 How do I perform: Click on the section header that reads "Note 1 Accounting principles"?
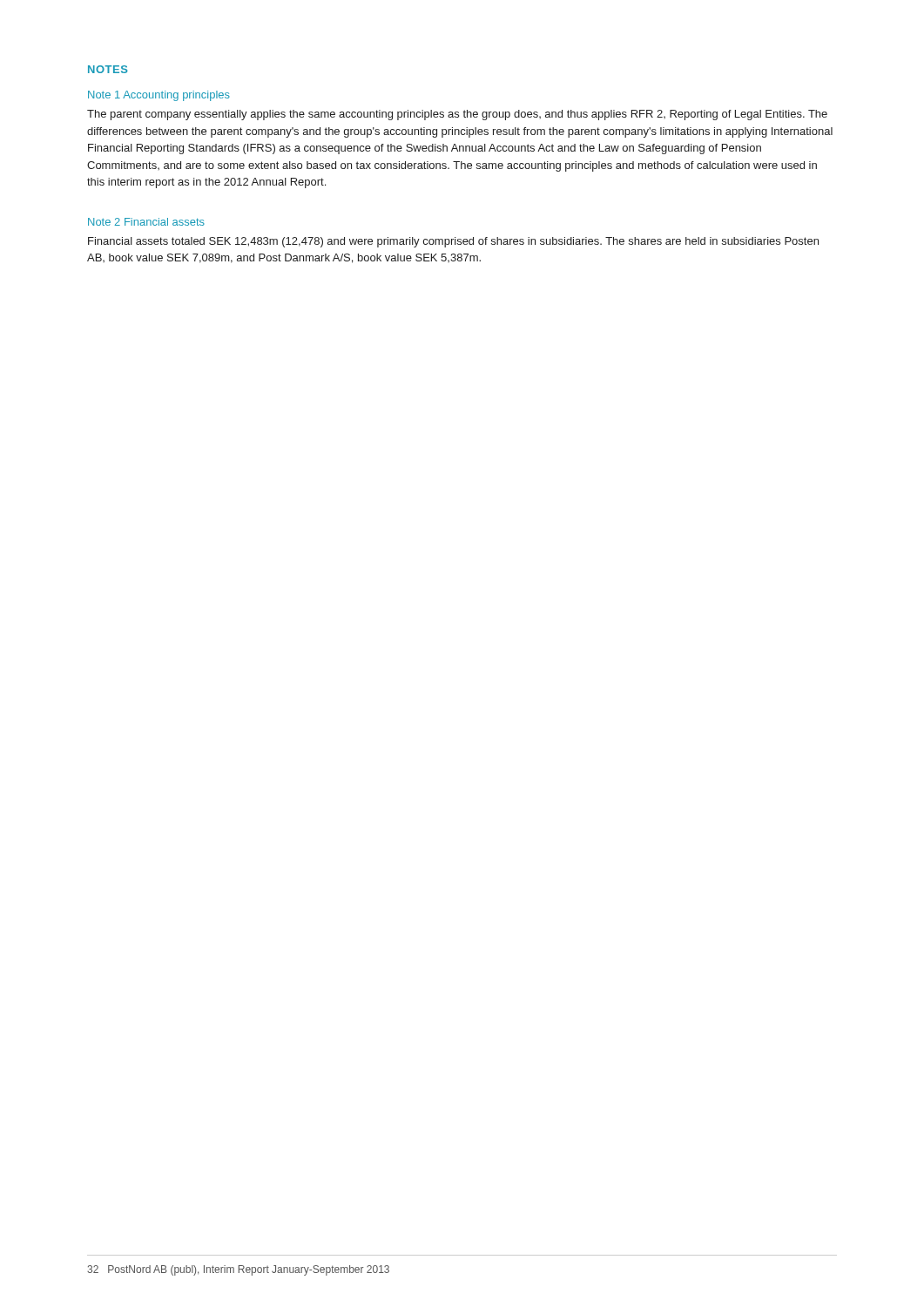[159, 96]
